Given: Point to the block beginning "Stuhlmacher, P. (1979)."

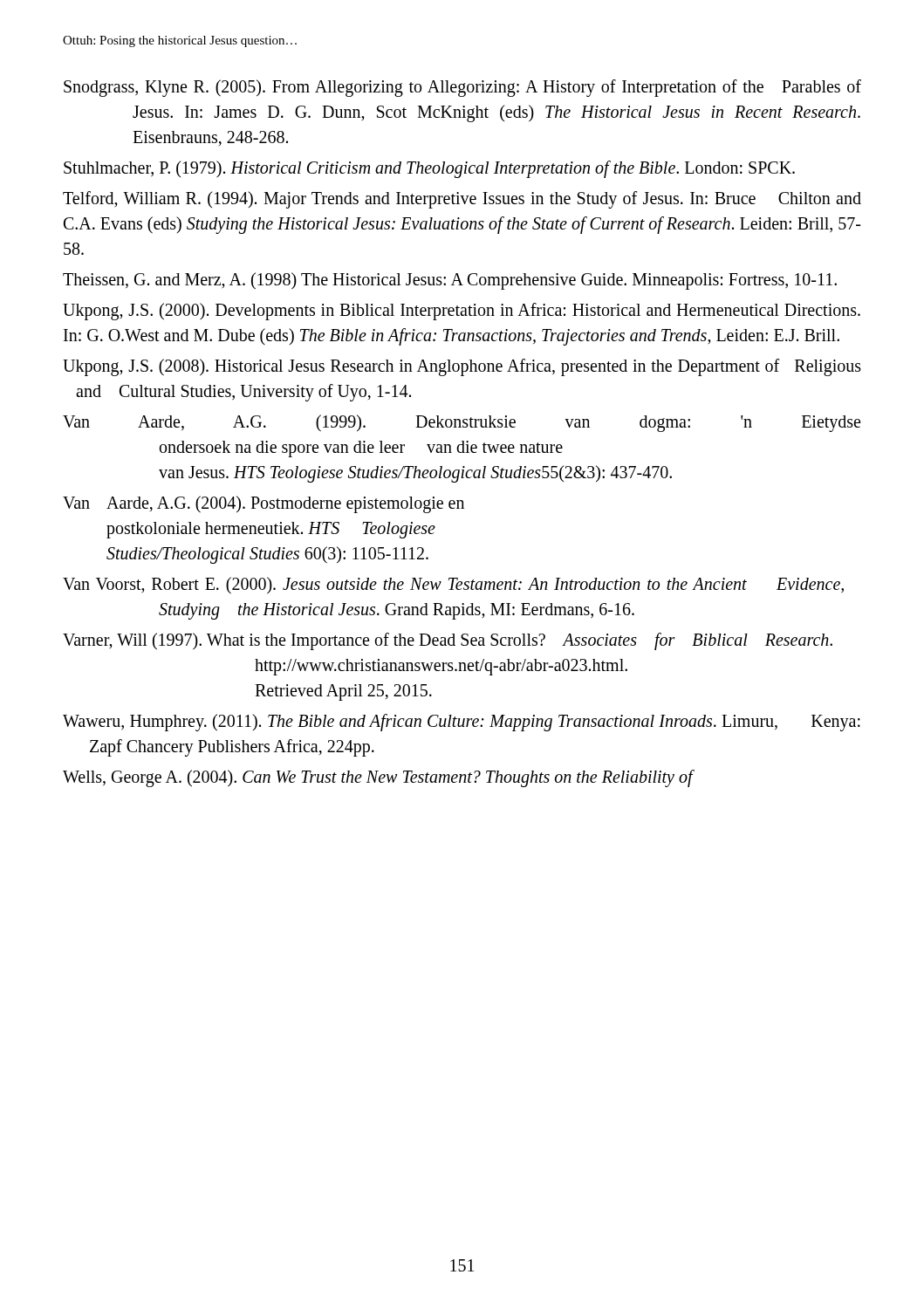Looking at the screenshot, I should click(x=429, y=168).
